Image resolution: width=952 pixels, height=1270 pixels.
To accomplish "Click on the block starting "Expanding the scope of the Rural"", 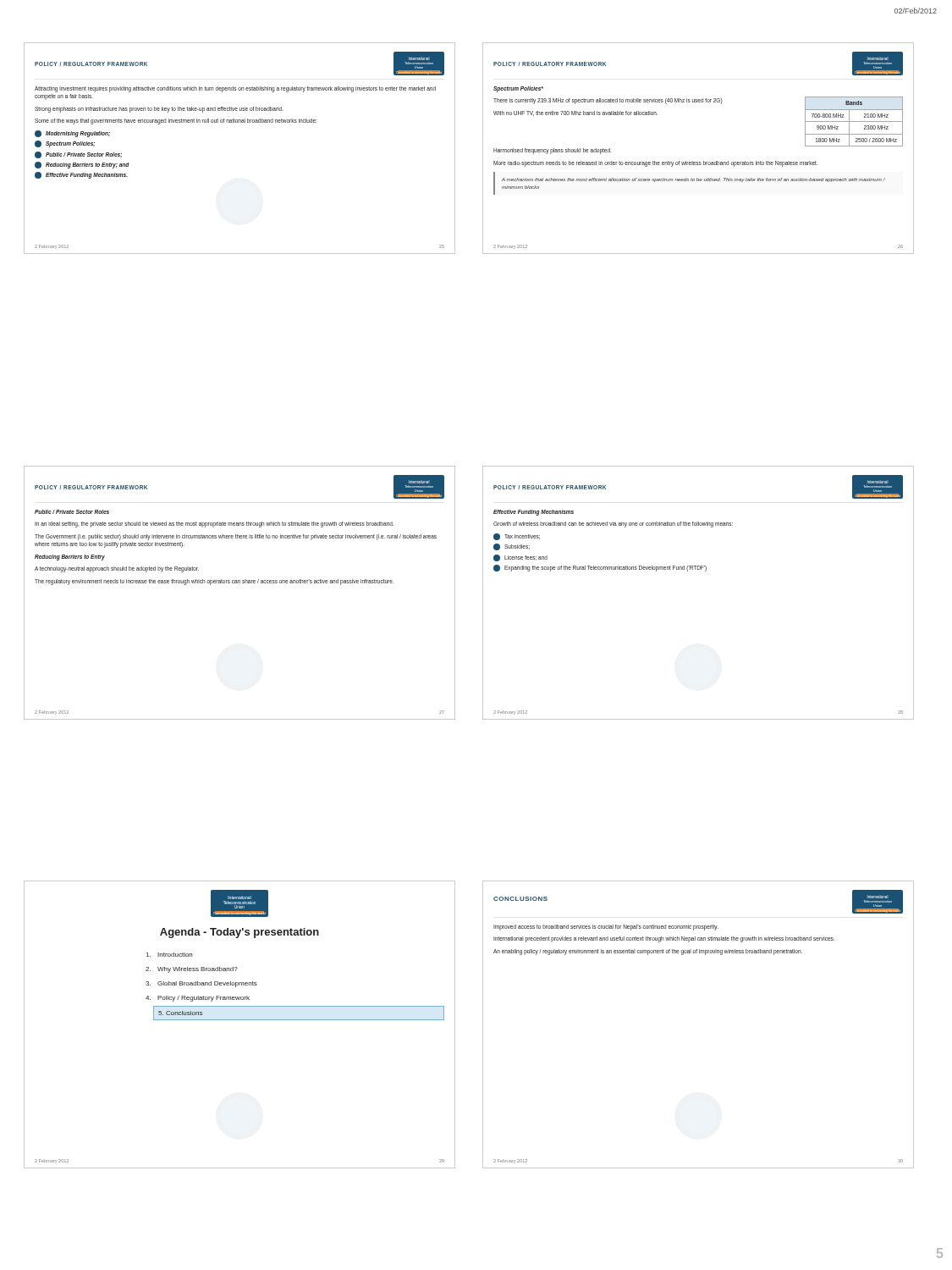I will [600, 568].
